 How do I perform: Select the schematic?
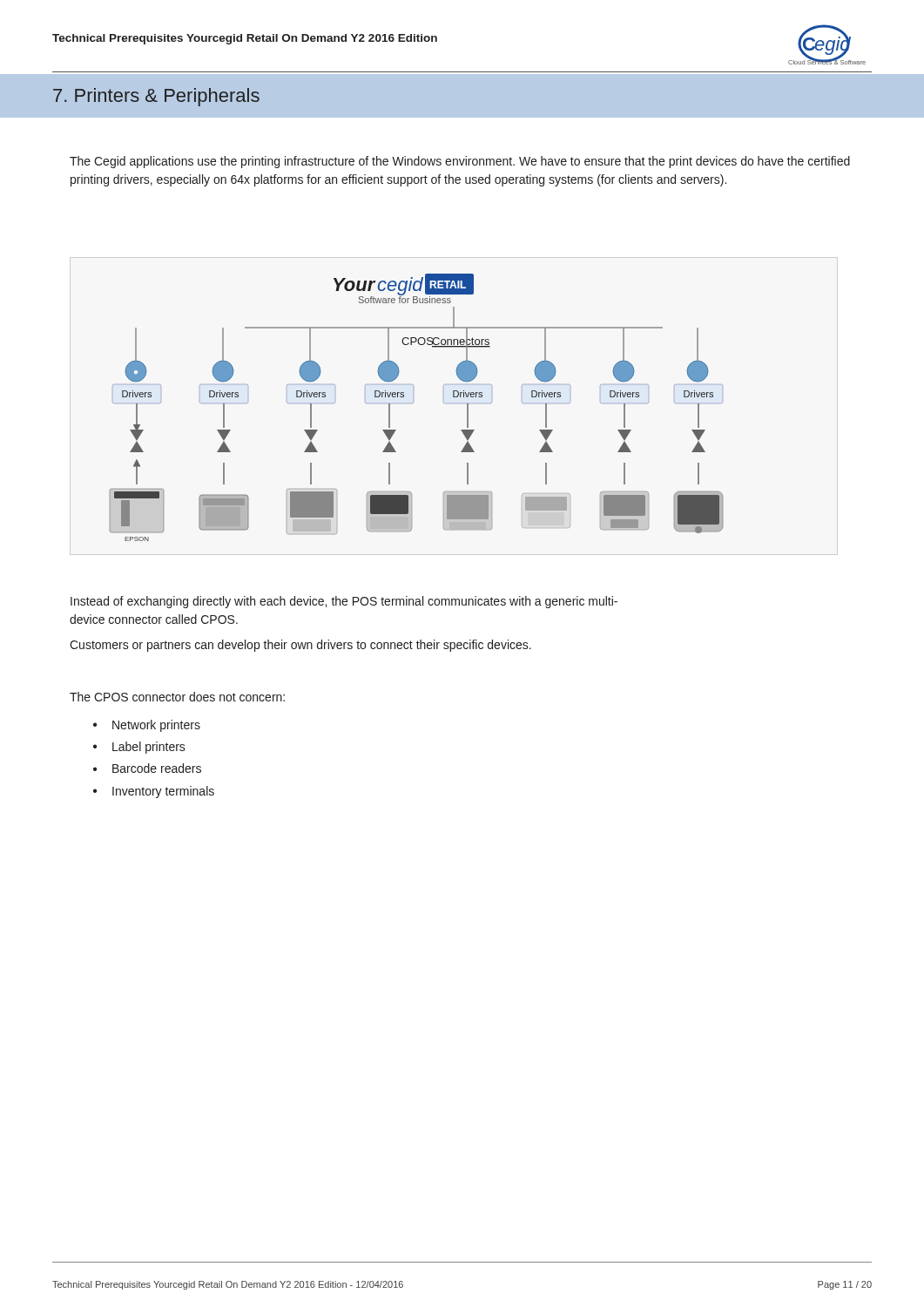[x=462, y=406]
